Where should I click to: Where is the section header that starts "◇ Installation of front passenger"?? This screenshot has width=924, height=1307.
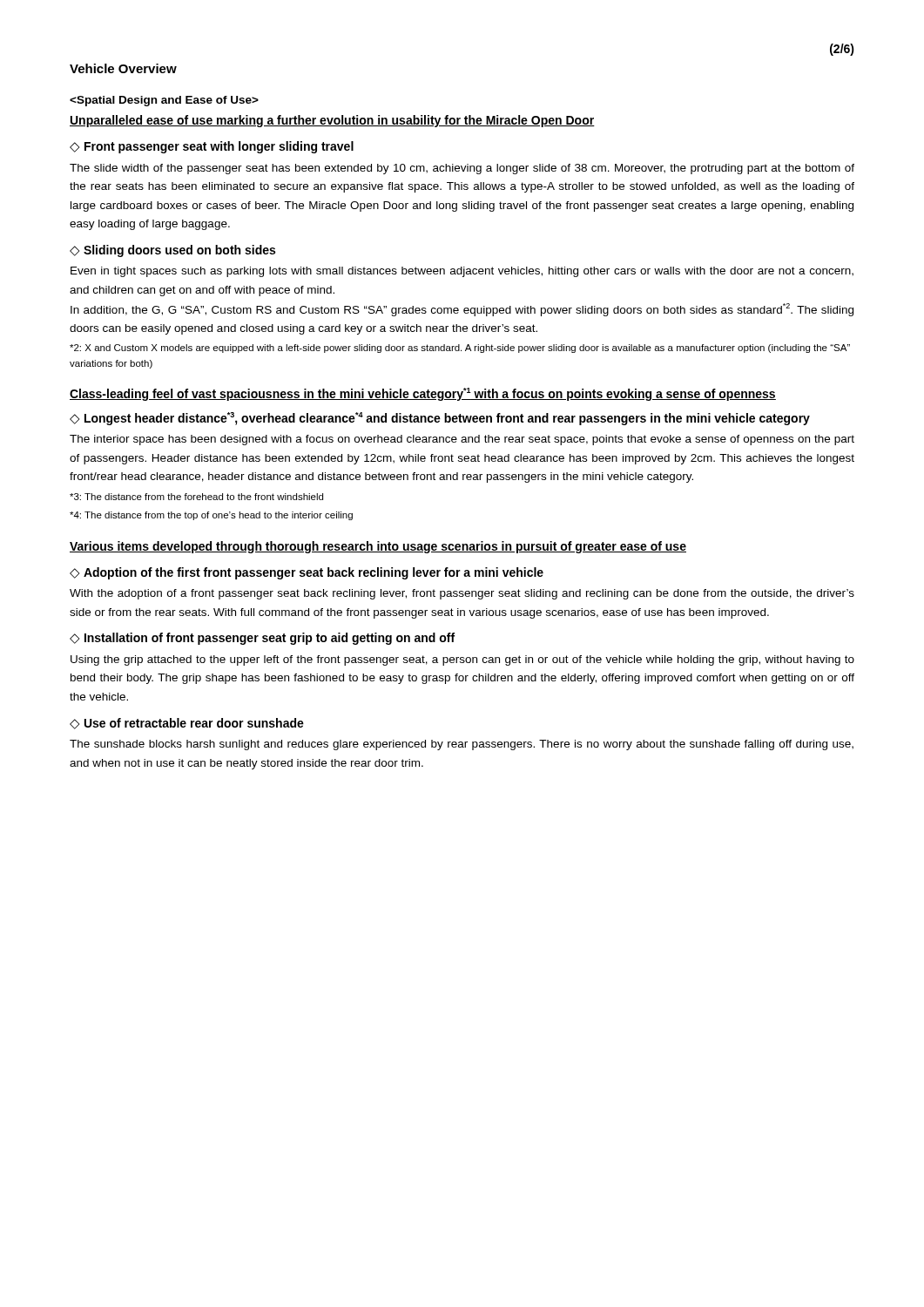(x=262, y=638)
